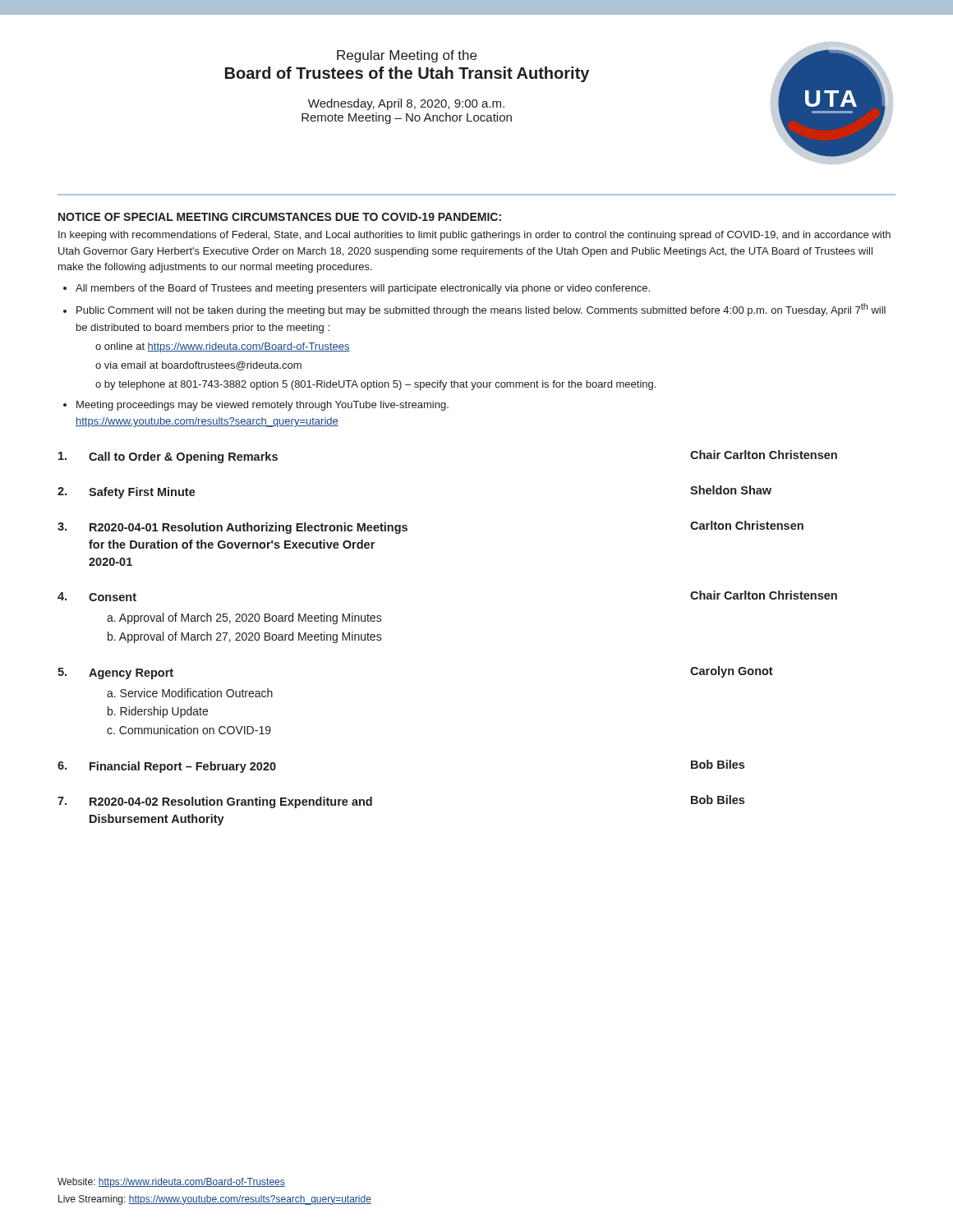953x1232 pixels.
Task: Click on the text block starting "Regular Meeting of the Board"
Action: click(x=407, y=86)
